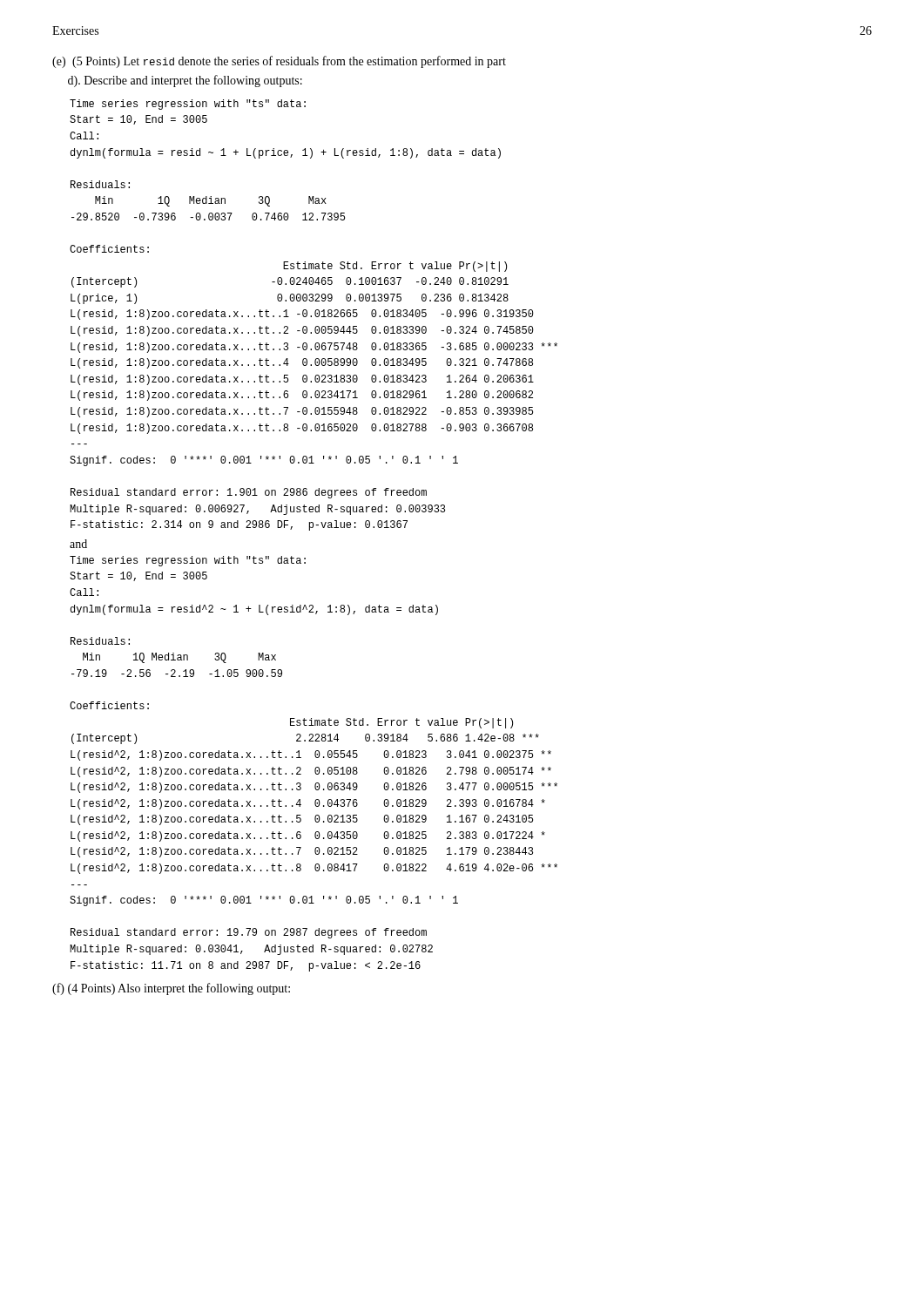Locate the text starting "(e) (5 Points) Let resid denote the series"

279,71
